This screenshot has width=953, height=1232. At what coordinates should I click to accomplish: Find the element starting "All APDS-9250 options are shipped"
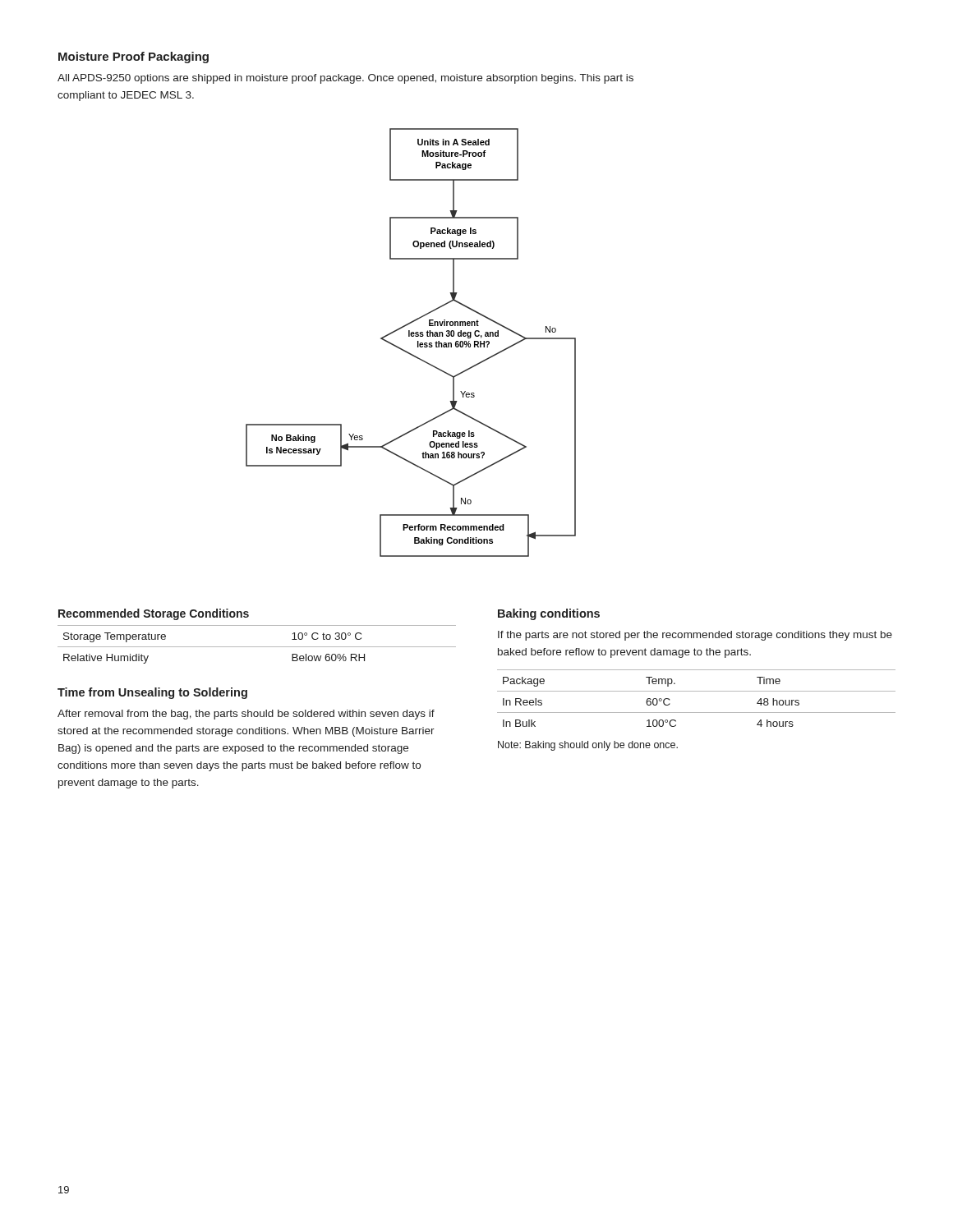(346, 86)
